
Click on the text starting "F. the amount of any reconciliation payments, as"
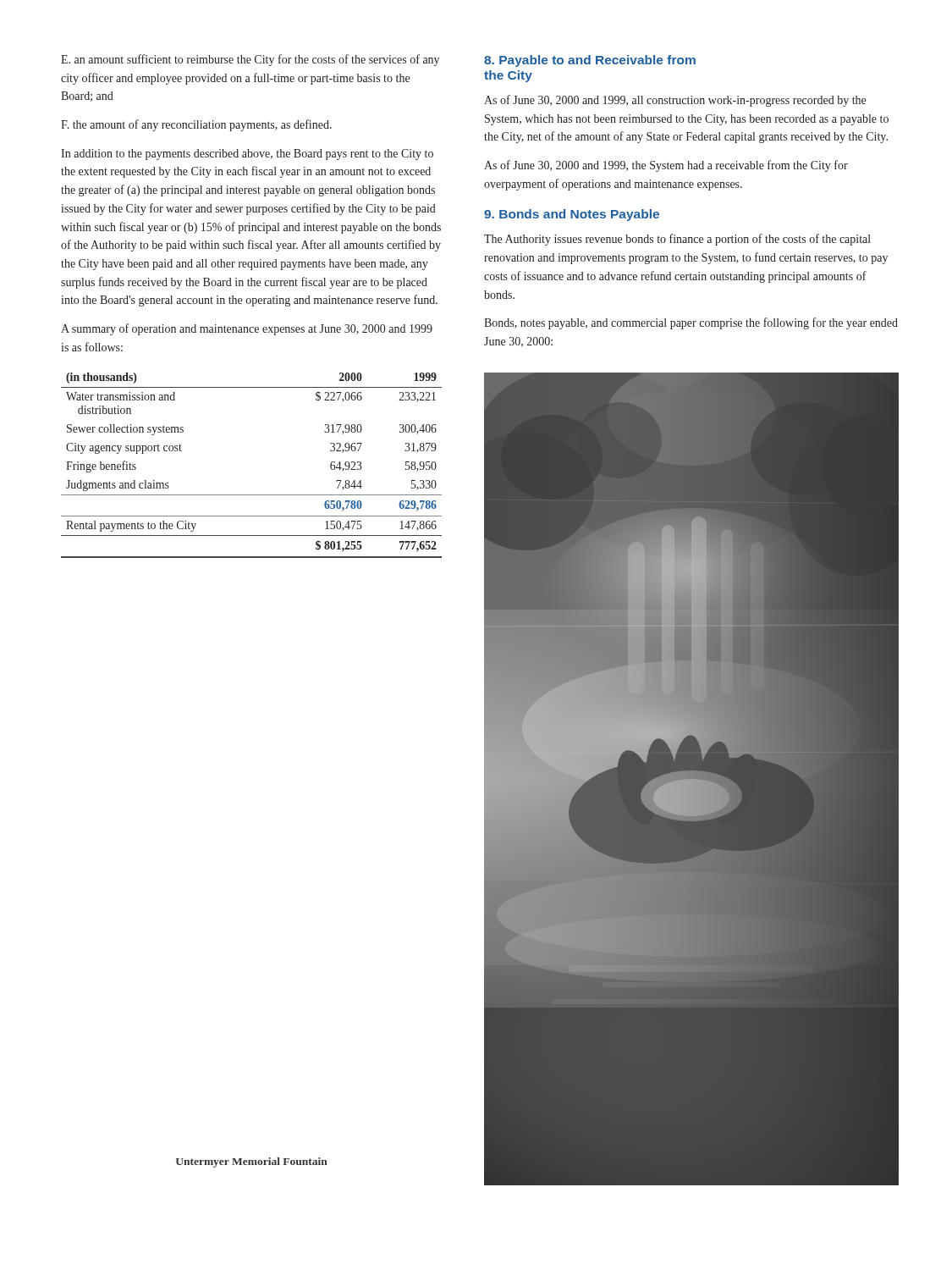tap(196, 125)
